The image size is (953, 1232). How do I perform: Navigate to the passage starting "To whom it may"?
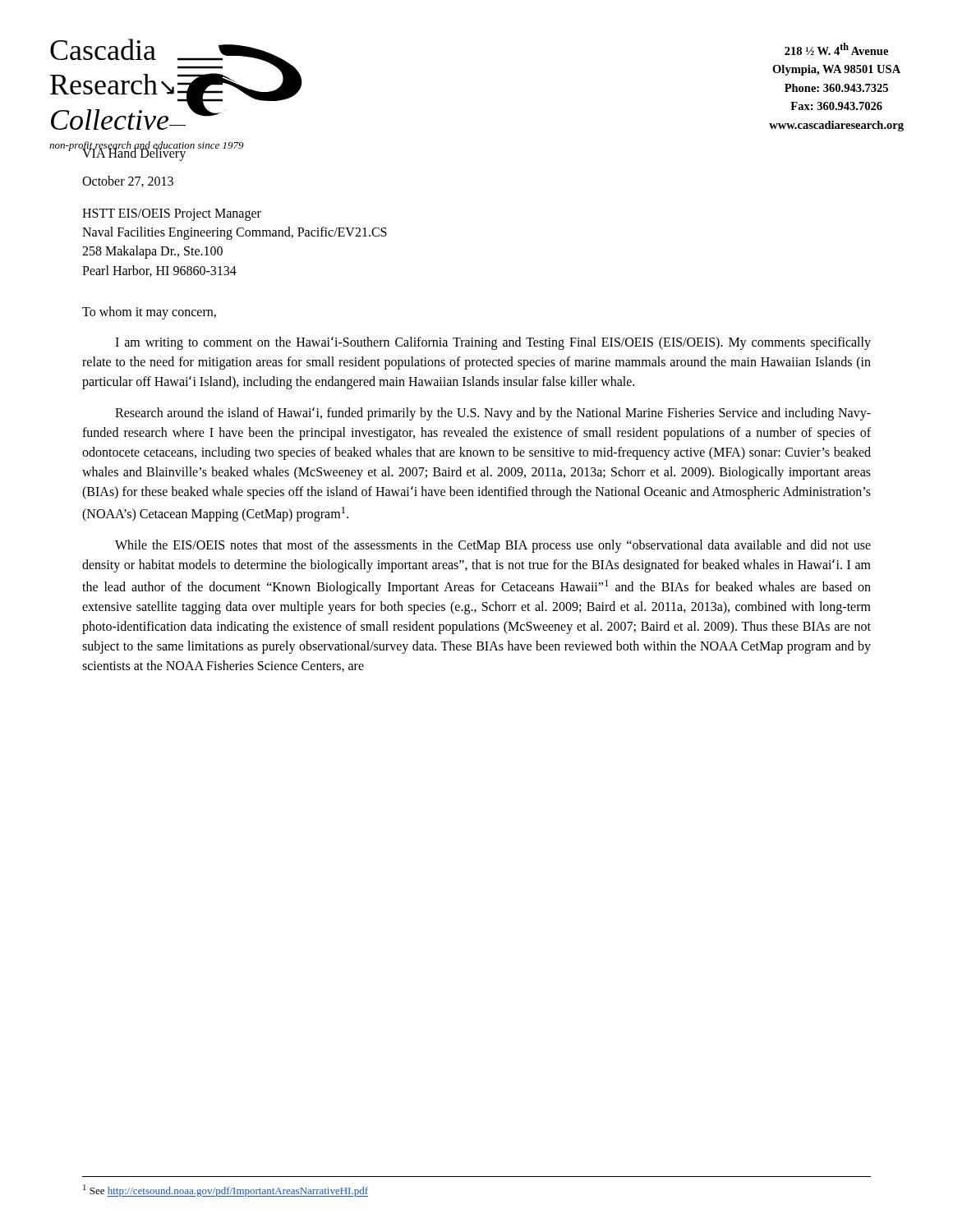coord(149,312)
